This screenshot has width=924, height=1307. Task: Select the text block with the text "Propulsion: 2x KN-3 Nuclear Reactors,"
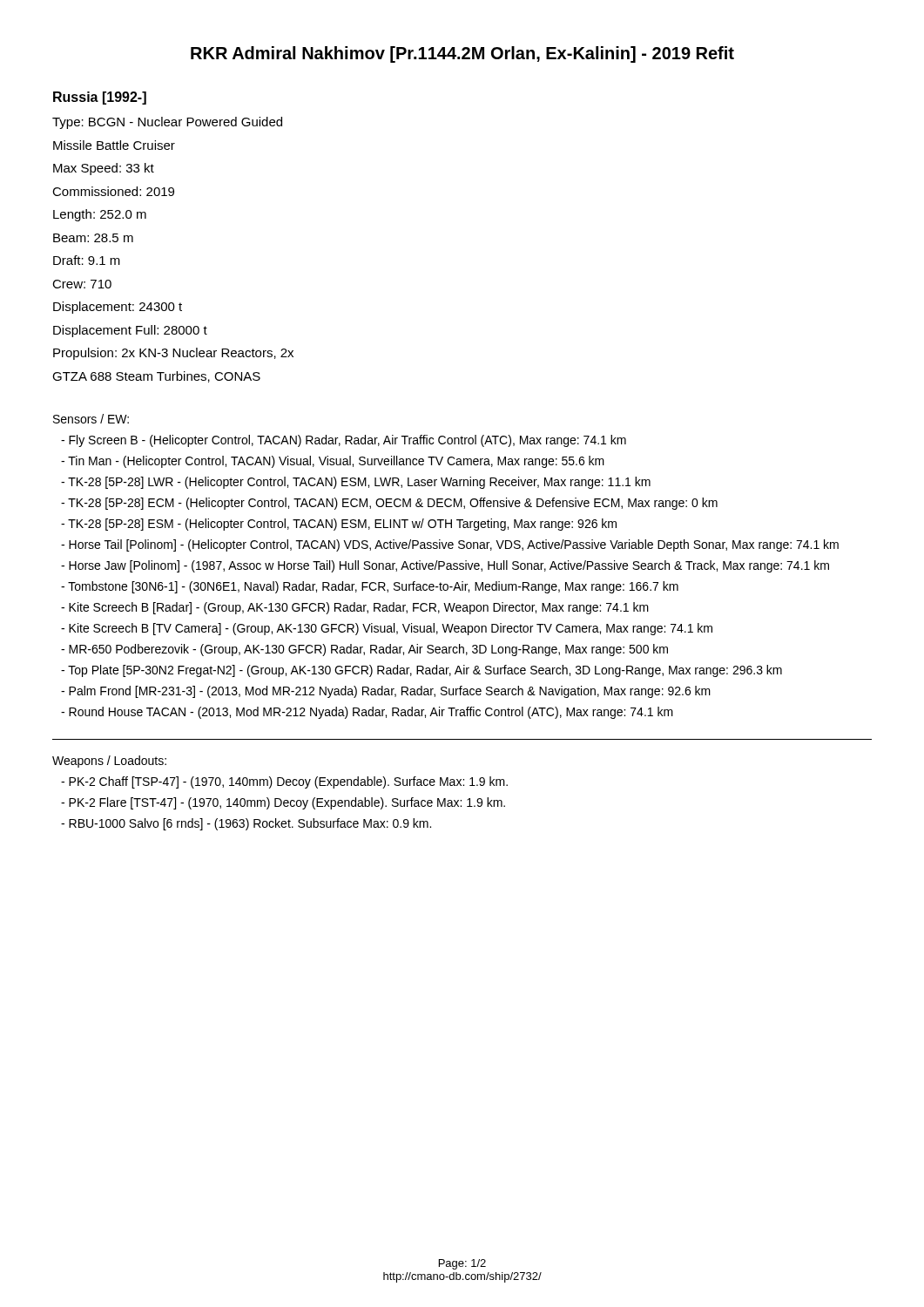point(173,352)
